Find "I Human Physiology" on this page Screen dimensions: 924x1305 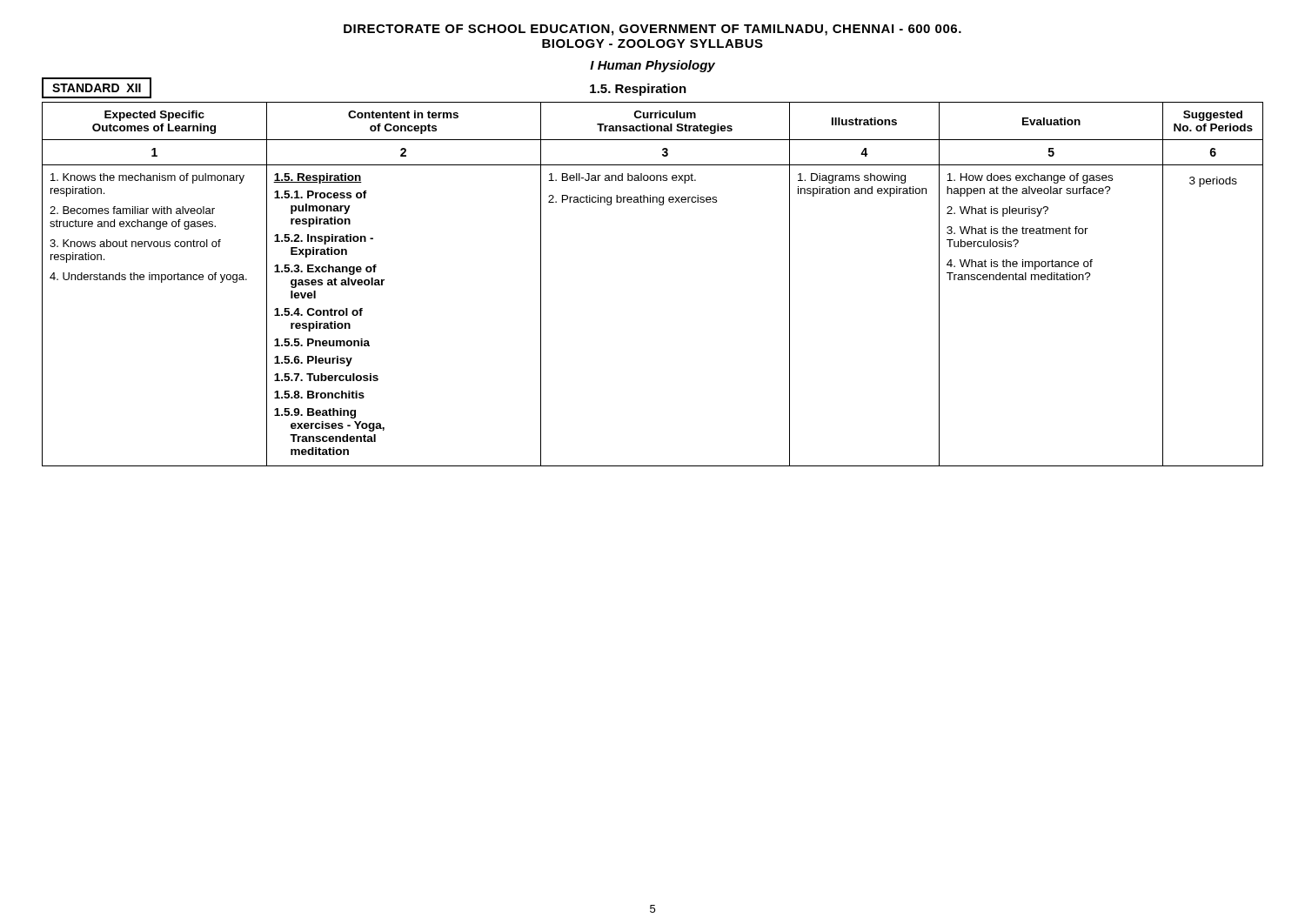click(652, 65)
